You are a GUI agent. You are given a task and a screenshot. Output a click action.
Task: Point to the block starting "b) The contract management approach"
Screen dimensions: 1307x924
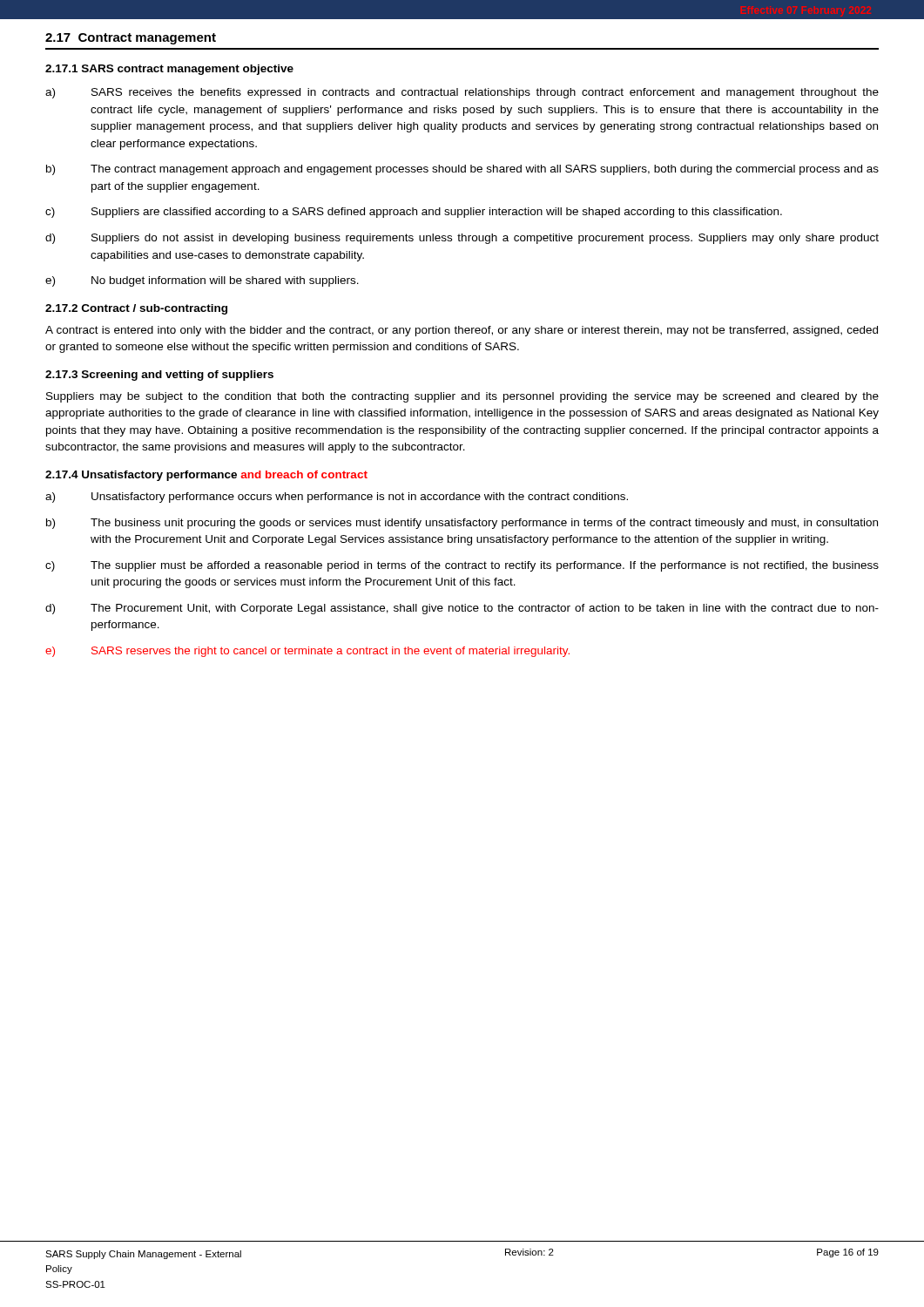tap(462, 178)
